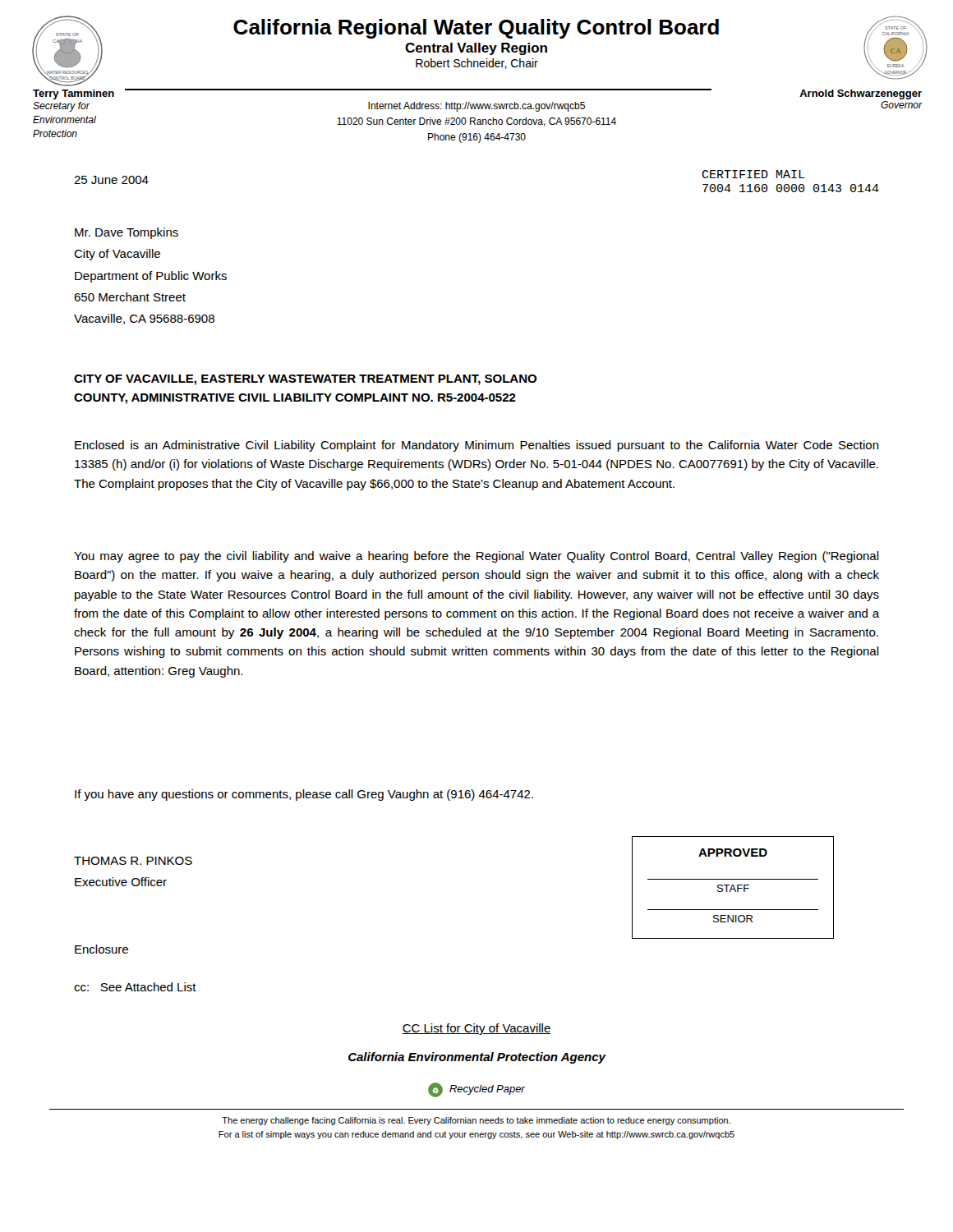The height and width of the screenshot is (1232, 953).
Task: Find the passage starting "Arnold Schwarzenegger"
Action: [x=861, y=93]
